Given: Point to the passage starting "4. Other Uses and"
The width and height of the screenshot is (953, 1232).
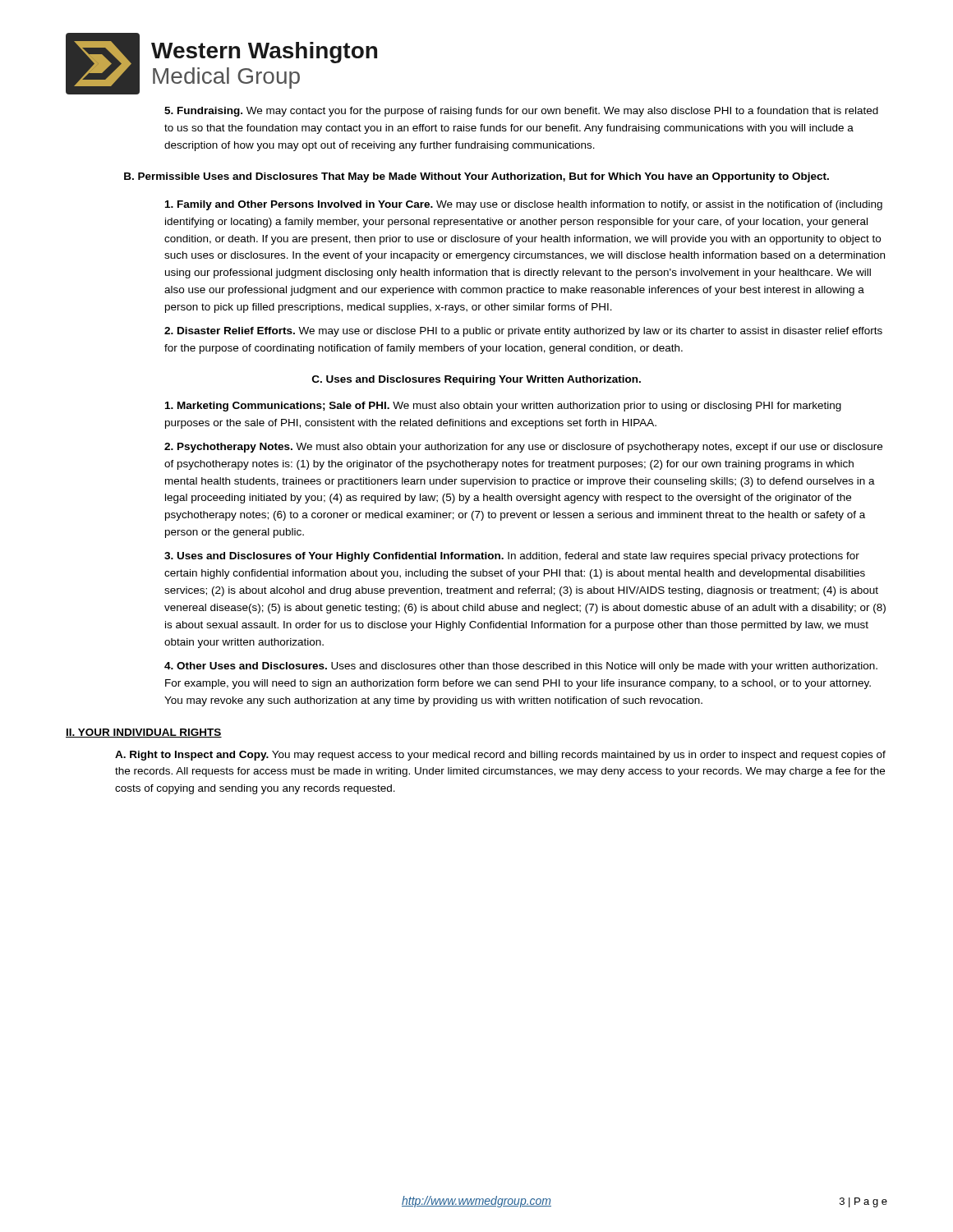Looking at the screenshot, I should tap(526, 683).
